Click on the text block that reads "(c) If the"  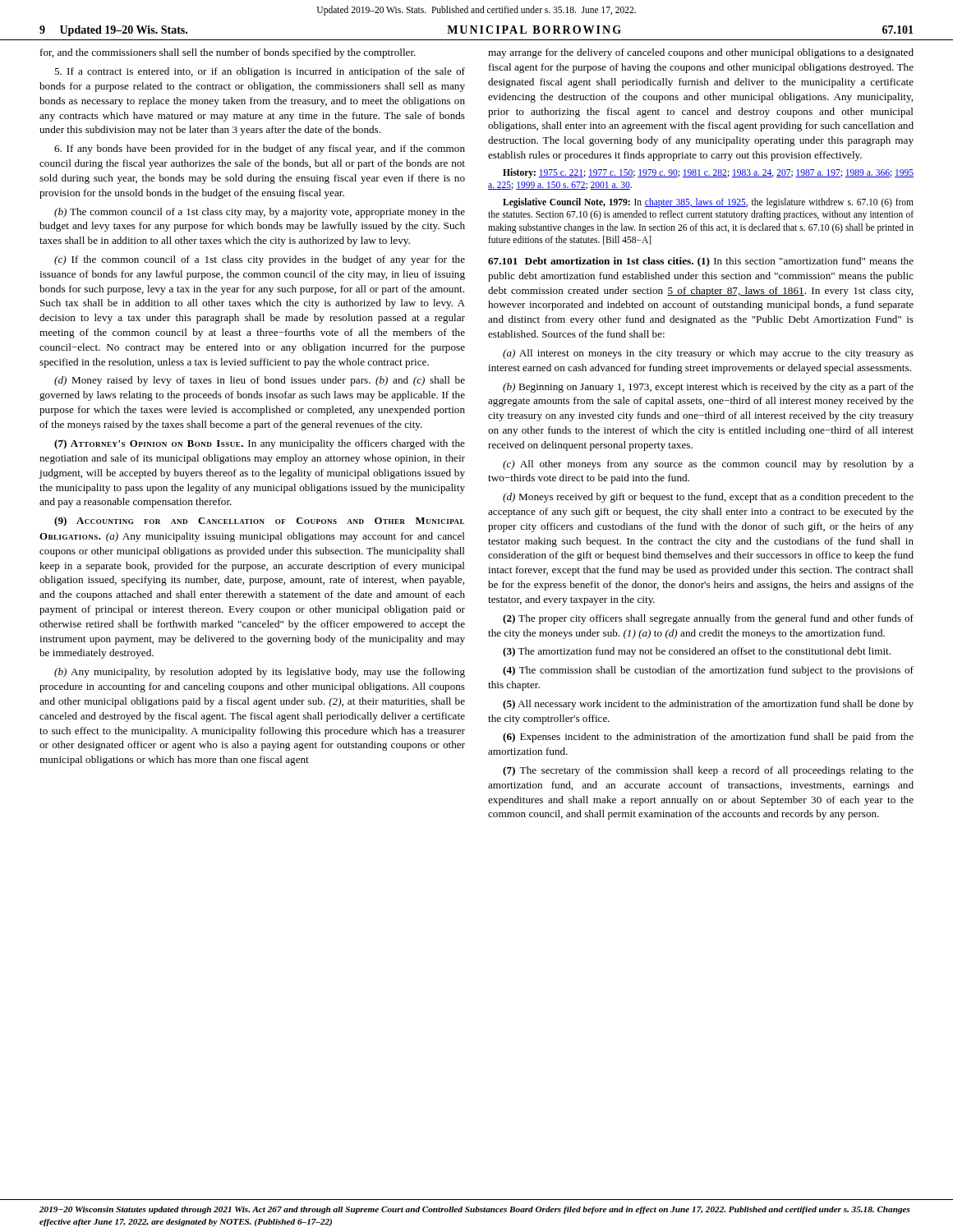(252, 311)
